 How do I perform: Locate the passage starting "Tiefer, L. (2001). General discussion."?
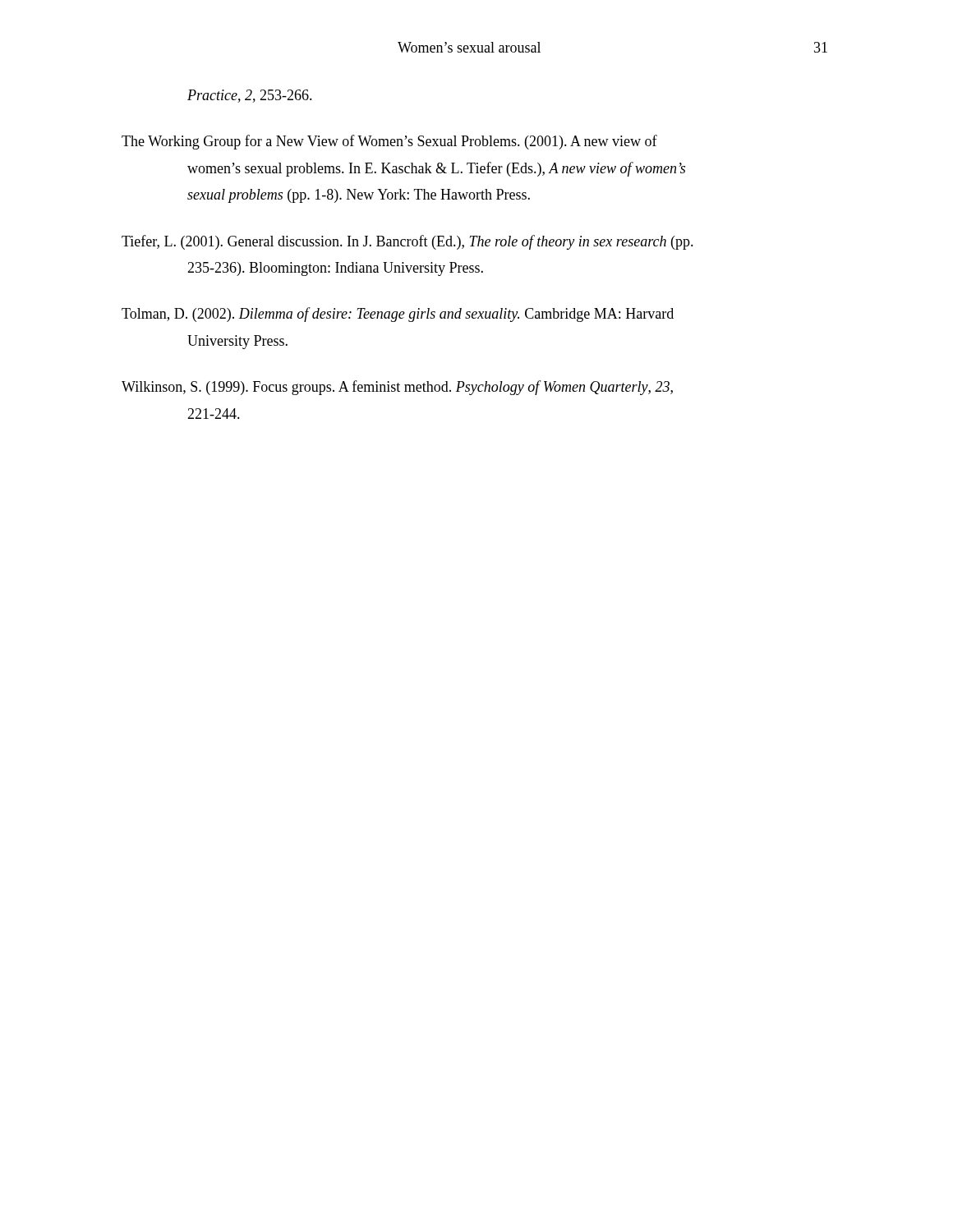[x=475, y=255]
